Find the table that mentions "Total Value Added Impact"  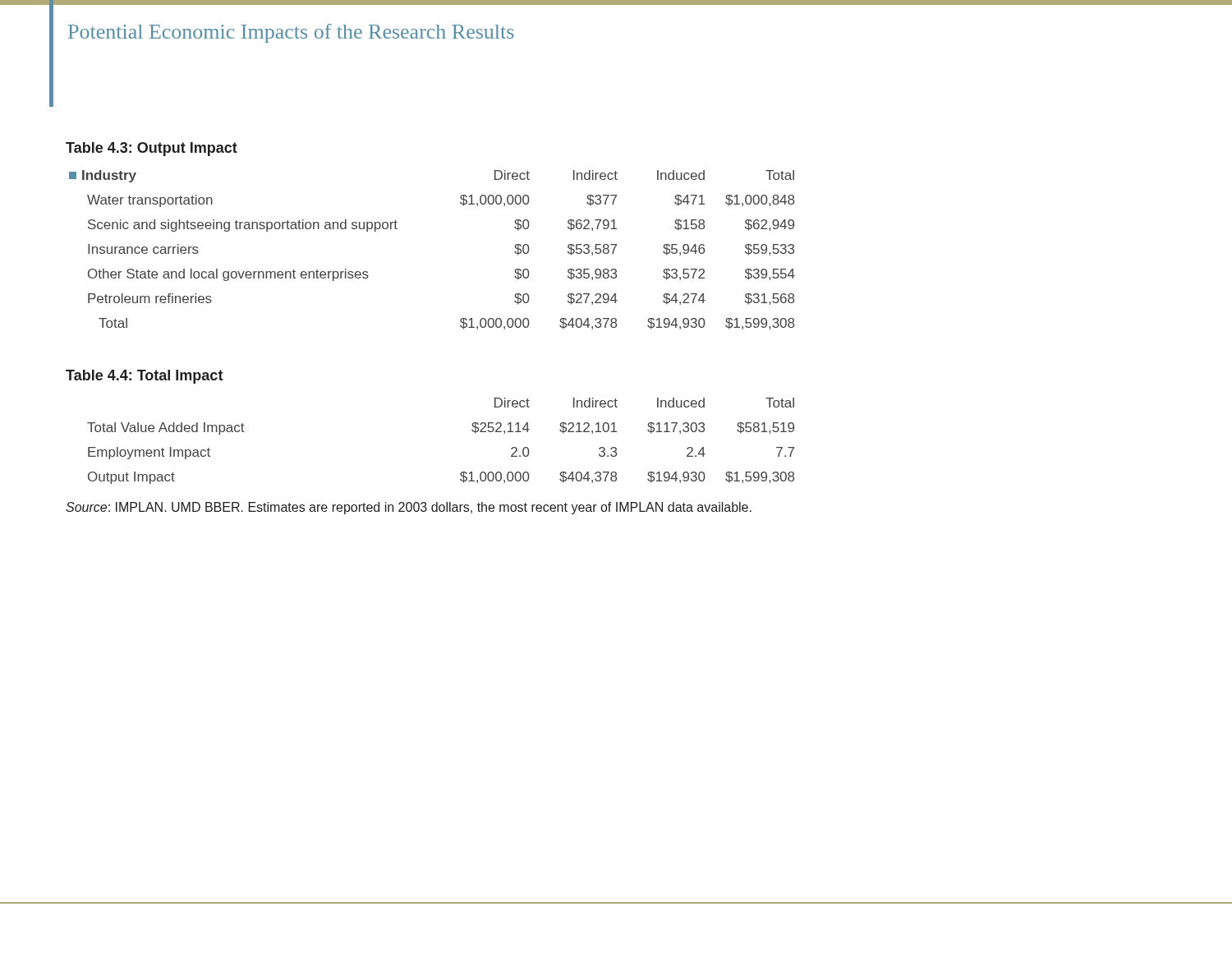(616, 440)
